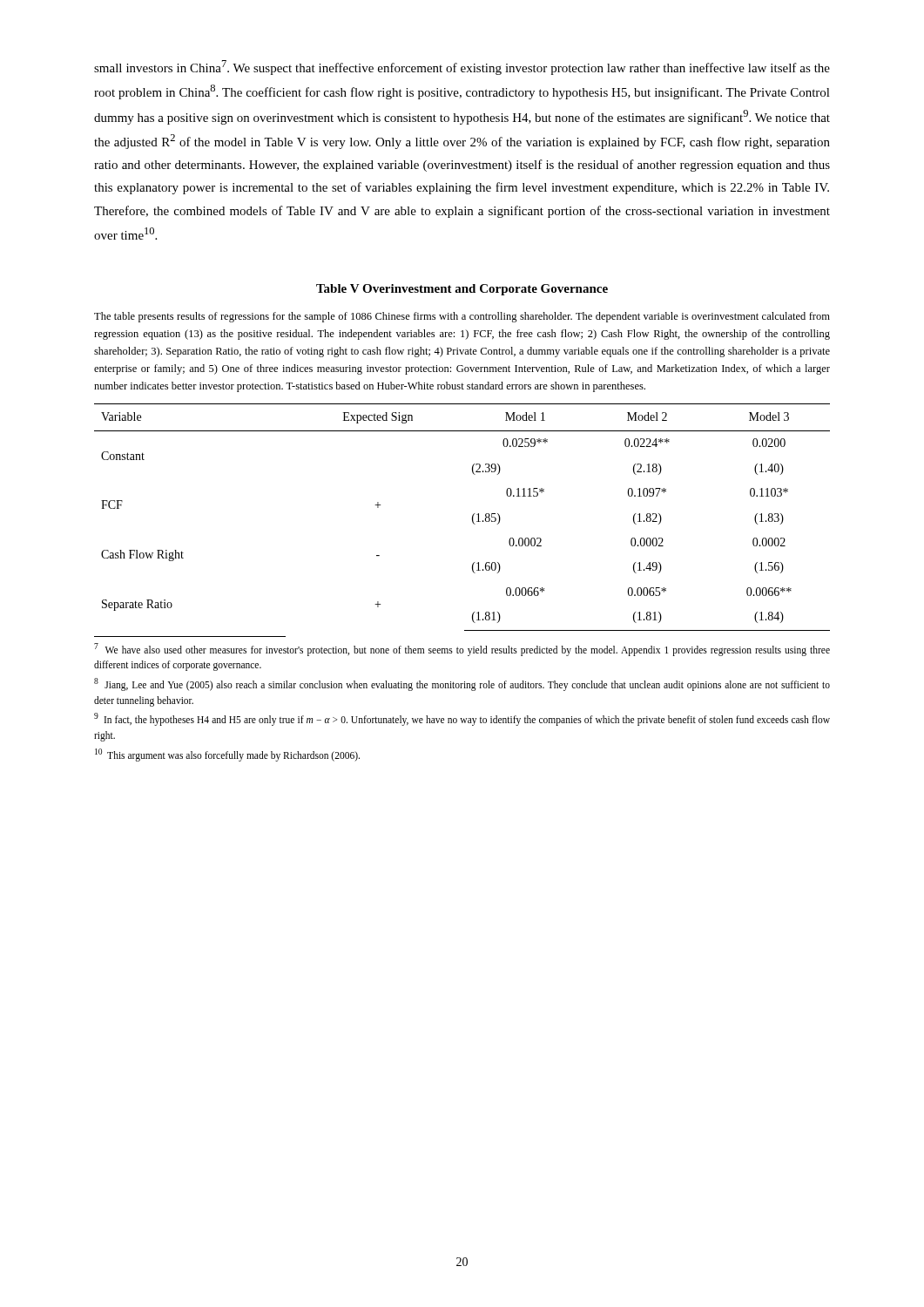The image size is (924, 1307).
Task: Point to the passage starting "9 In fact, the hypotheses H4 and"
Action: tap(462, 726)
